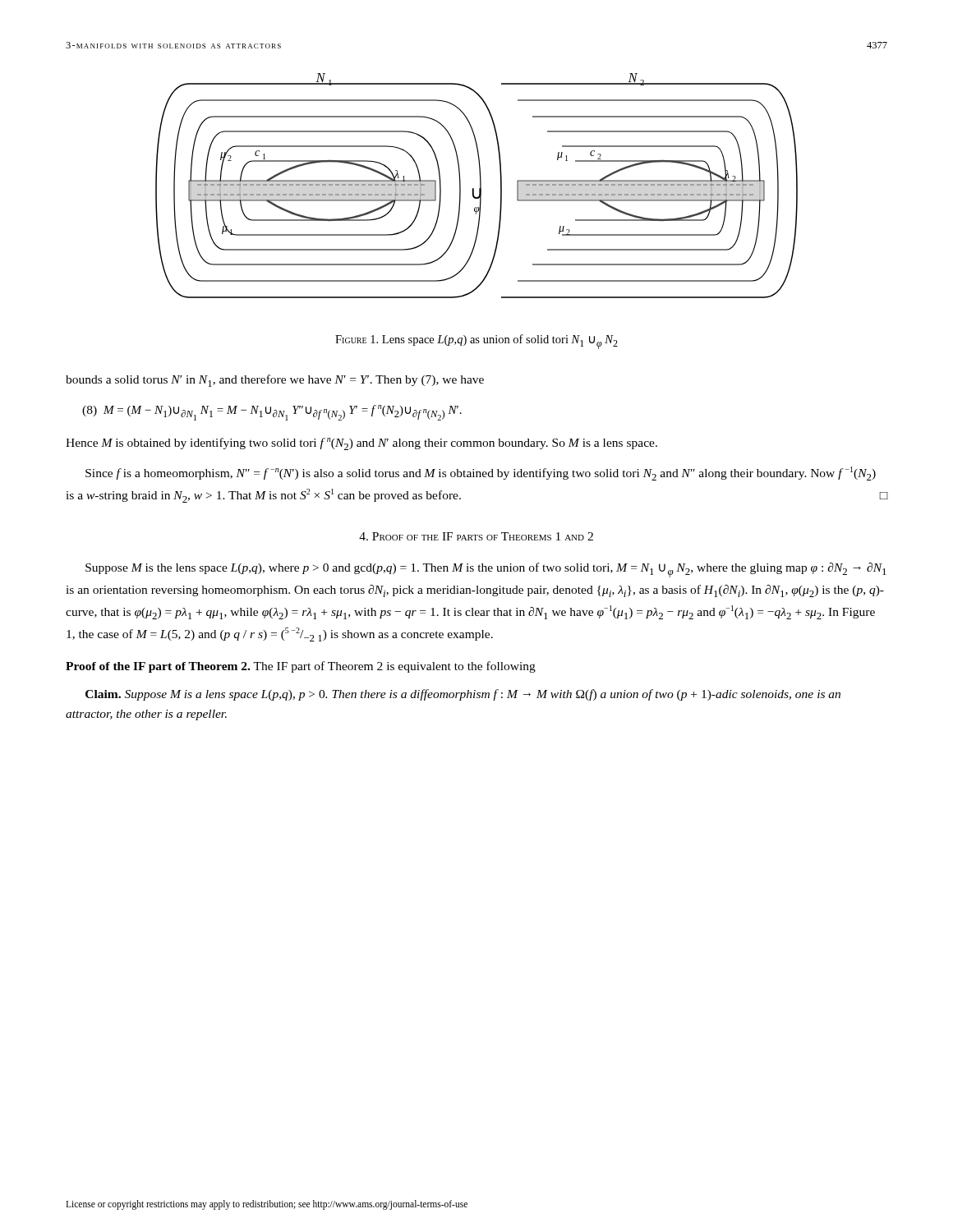
Task: Point to the element starting "Hence M is obtained by identifying two solid"
Action: point(362,443)
